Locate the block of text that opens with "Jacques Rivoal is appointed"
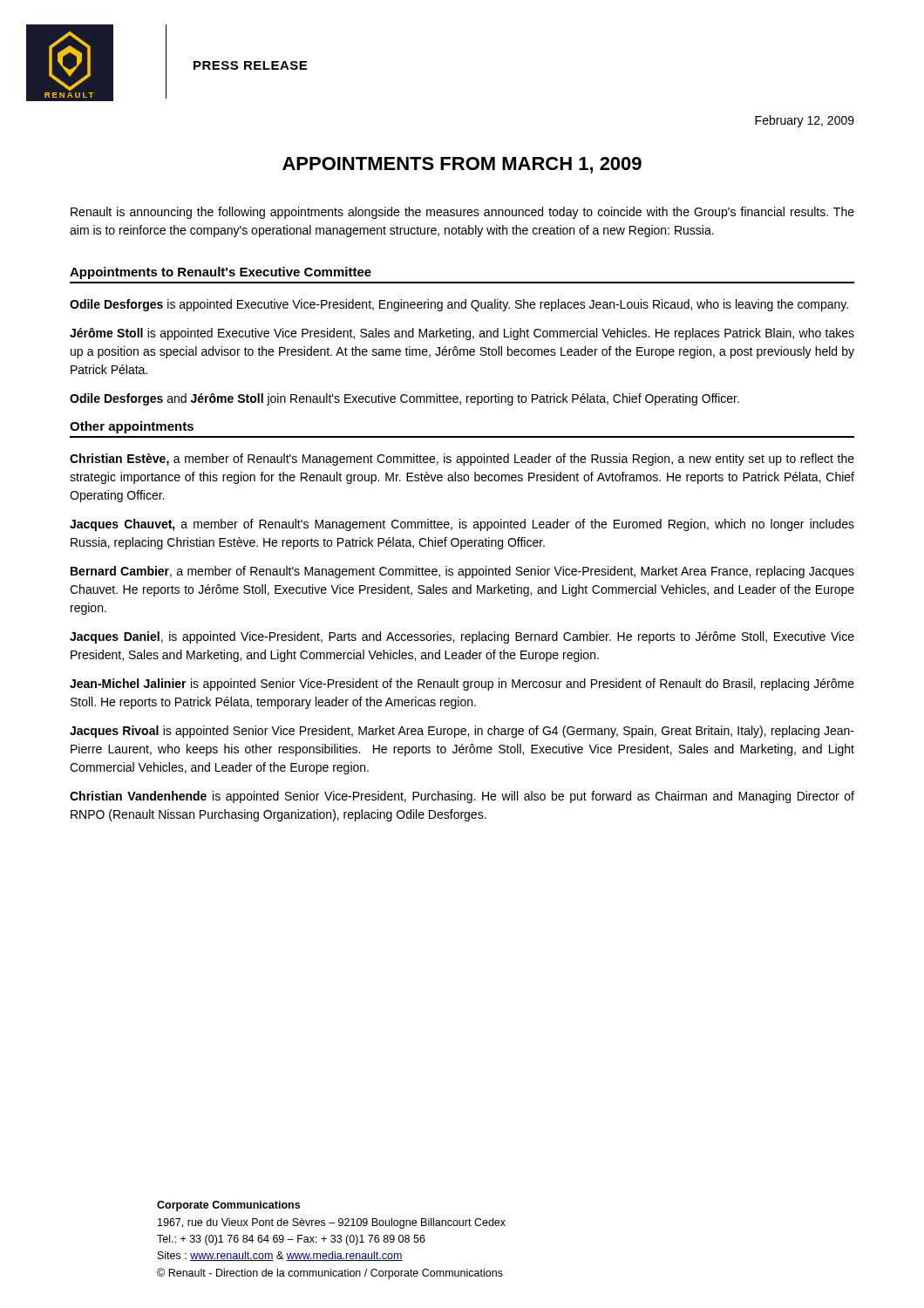This screenshot has width=924, height=1308. point(462,749)
